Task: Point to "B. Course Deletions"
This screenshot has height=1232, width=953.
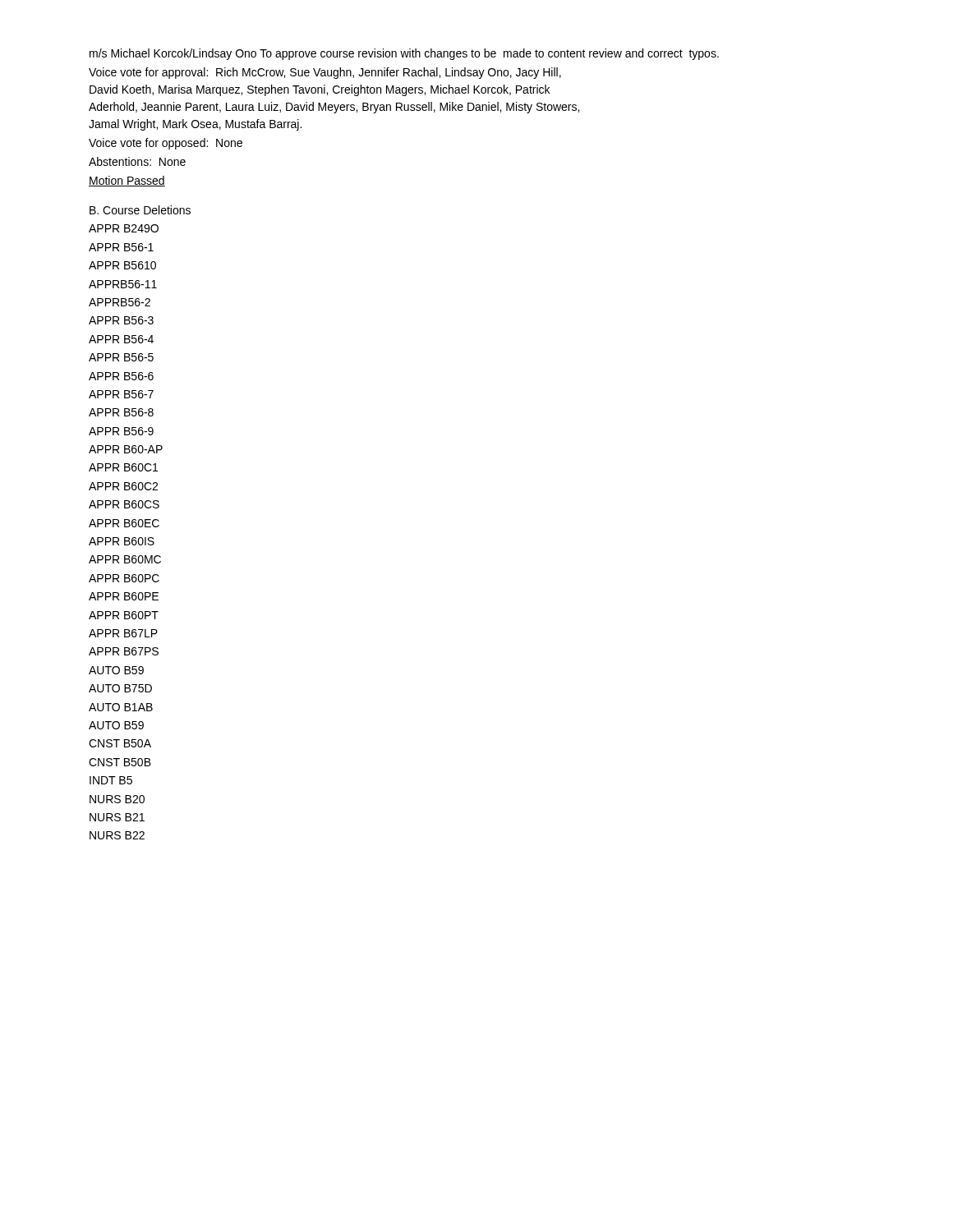Action: tap(140, 210)
